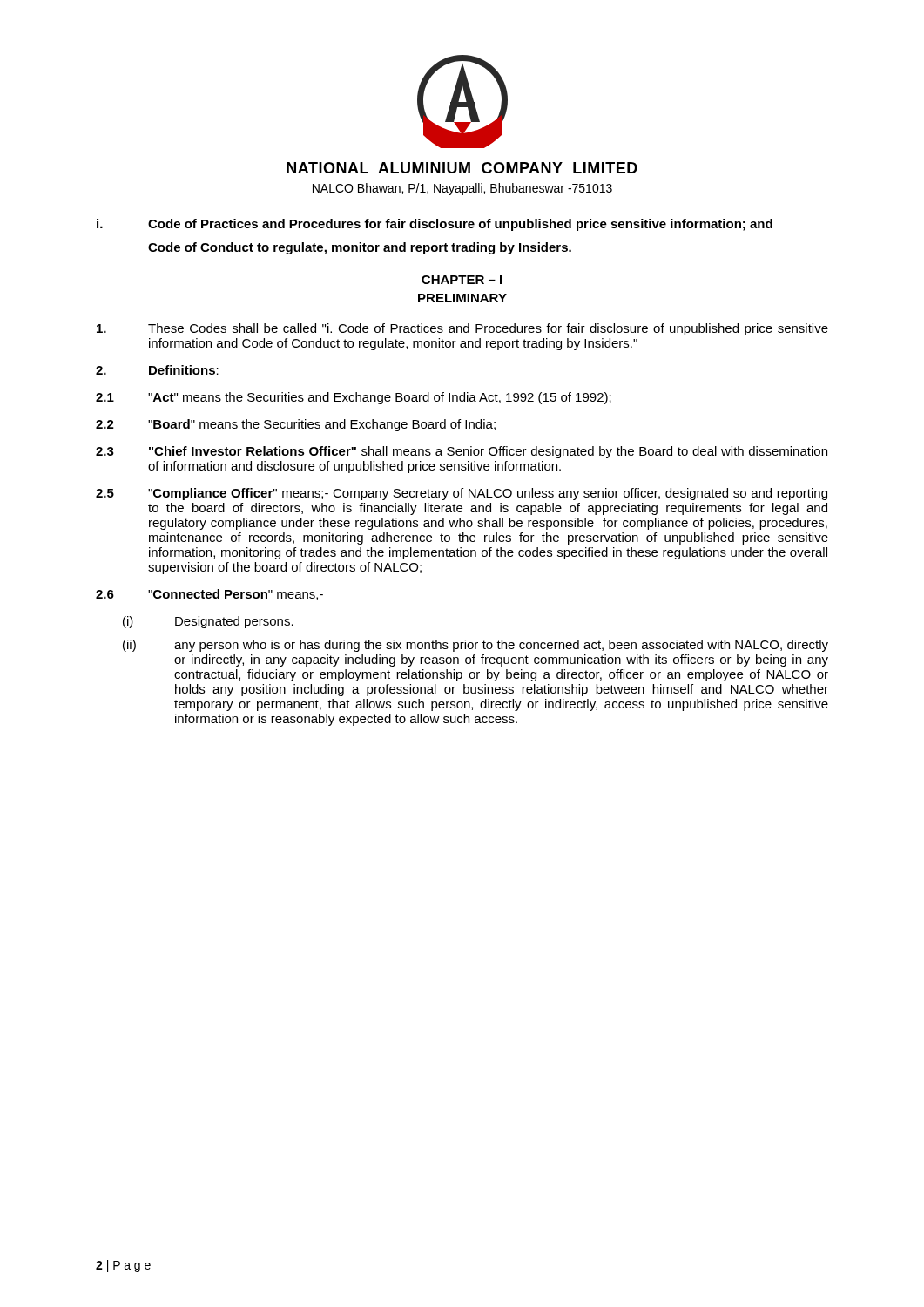
Task: Locate the logo
Action: point(462,101)
